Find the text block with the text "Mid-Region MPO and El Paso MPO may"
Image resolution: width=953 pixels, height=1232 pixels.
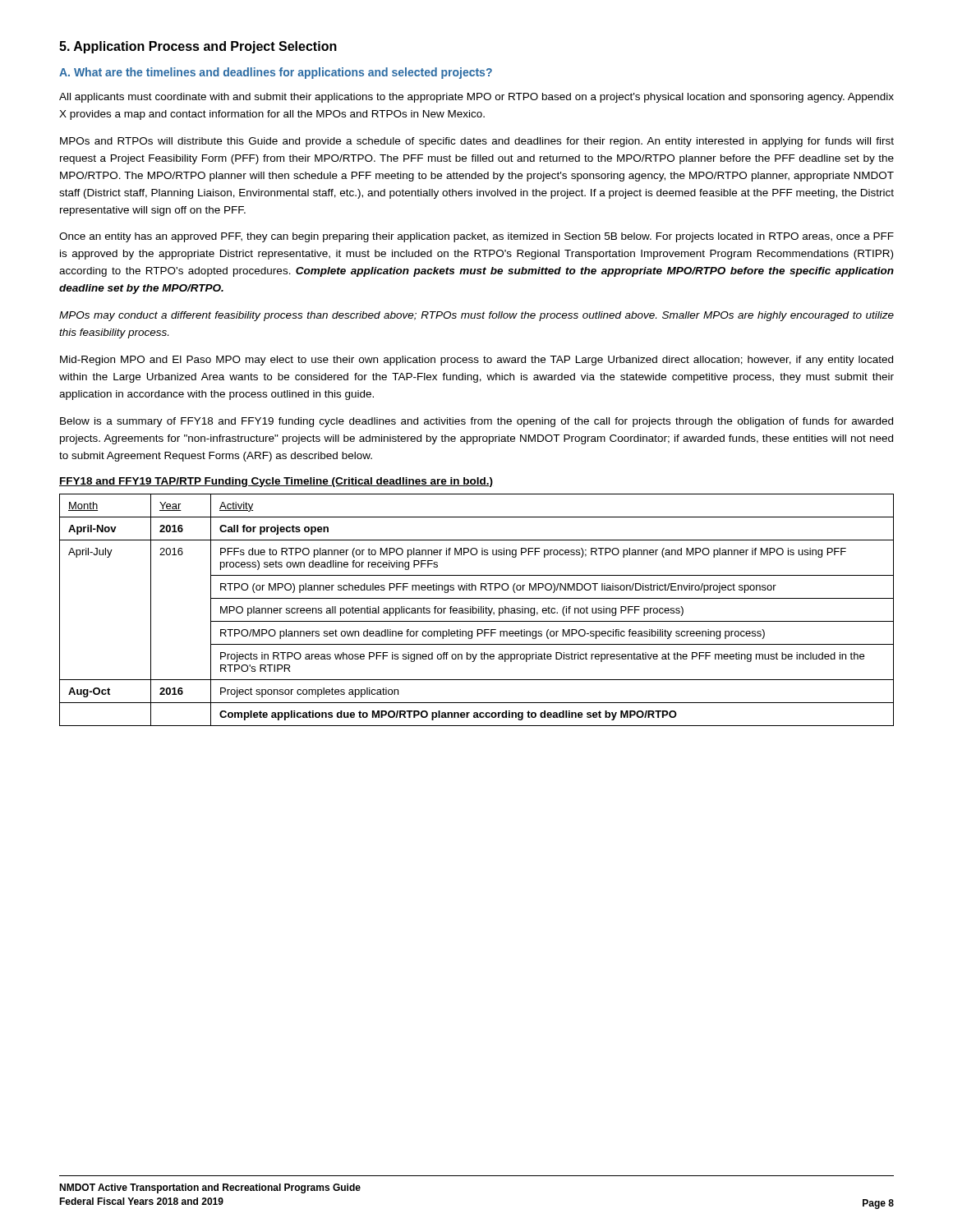tap(476, 377)
